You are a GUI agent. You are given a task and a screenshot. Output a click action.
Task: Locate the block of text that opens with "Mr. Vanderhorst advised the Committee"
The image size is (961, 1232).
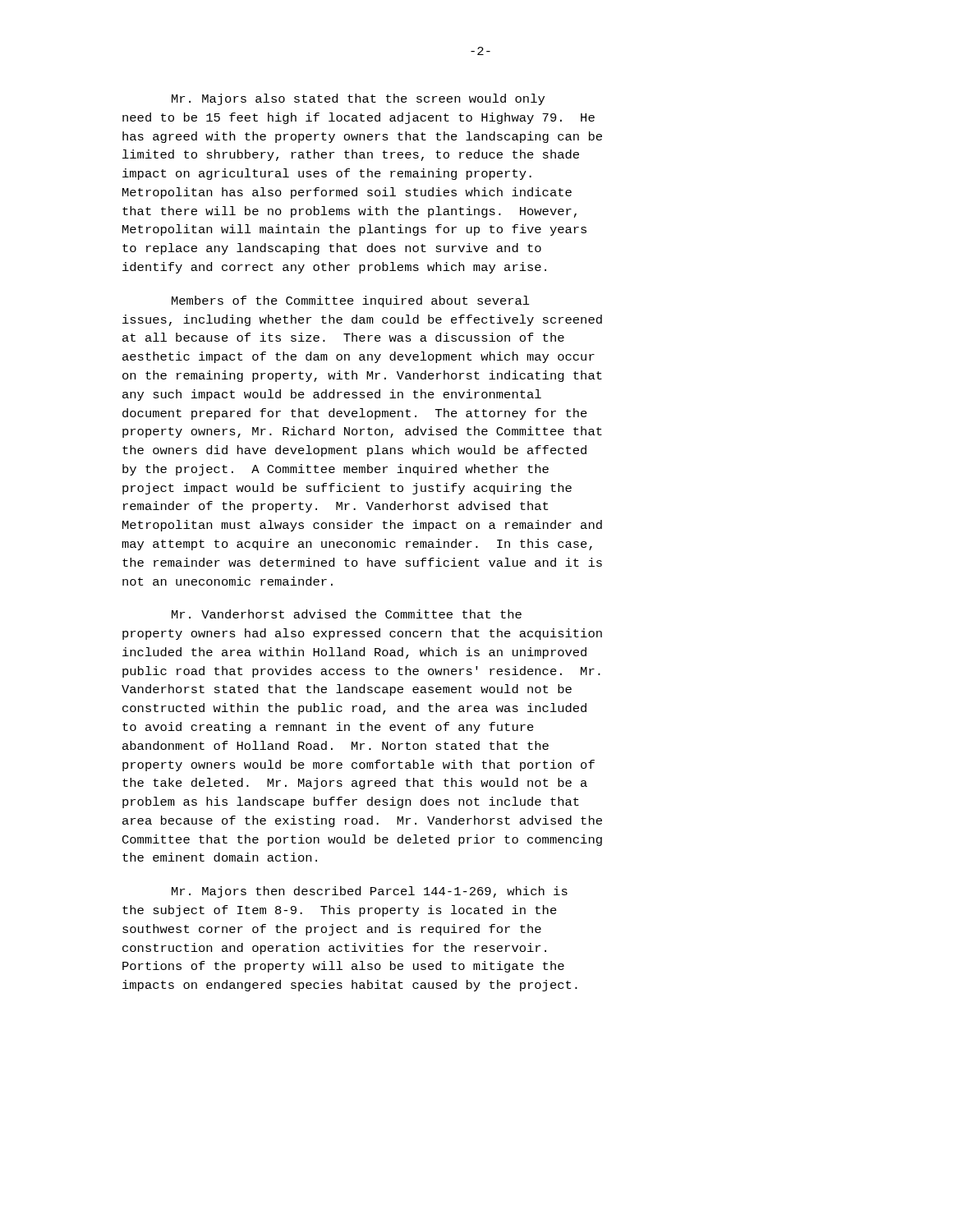[362, 737]
